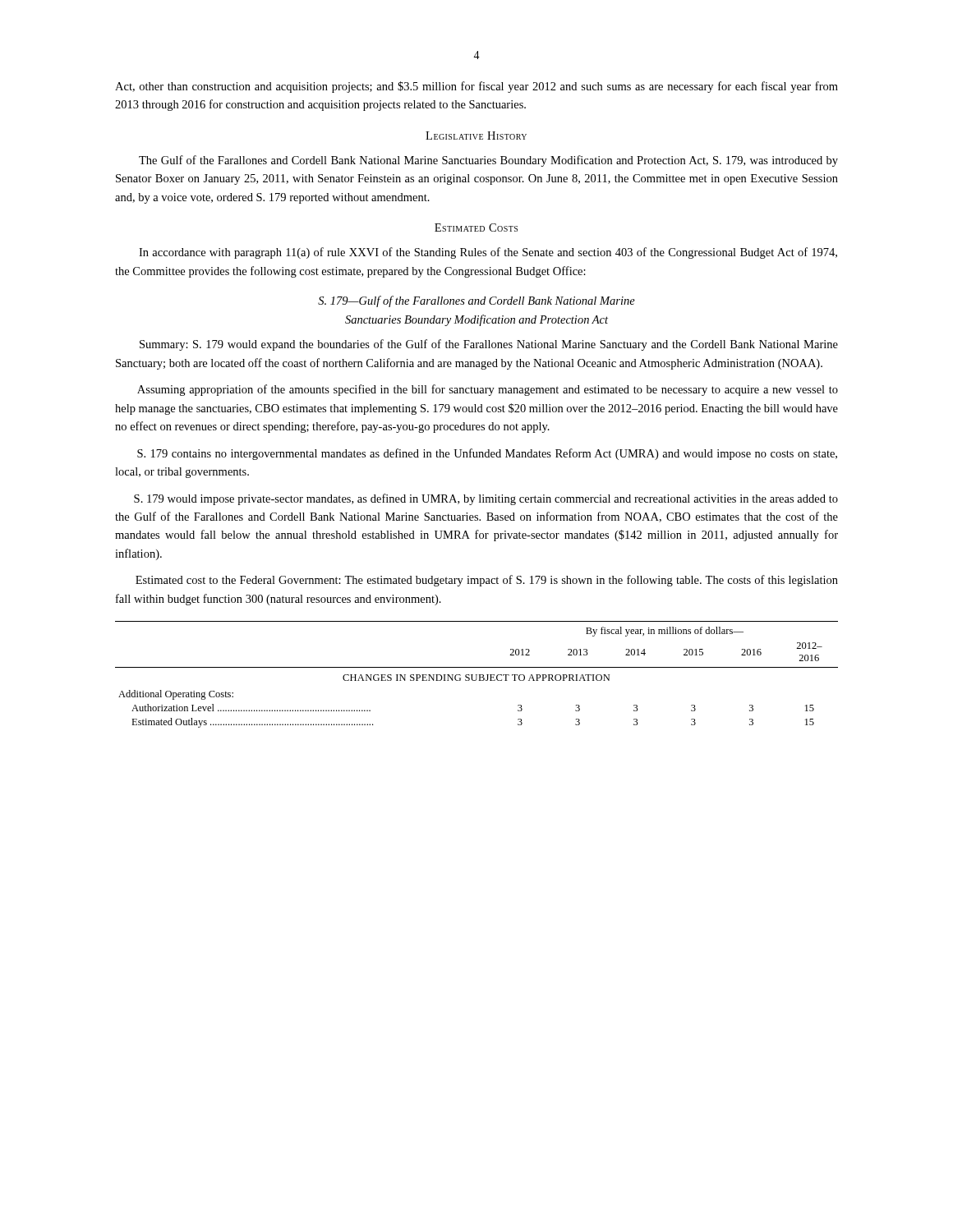Click on the text starting "S. 179 would"
The image size is (953, 1232).
(x=476, y=526)
